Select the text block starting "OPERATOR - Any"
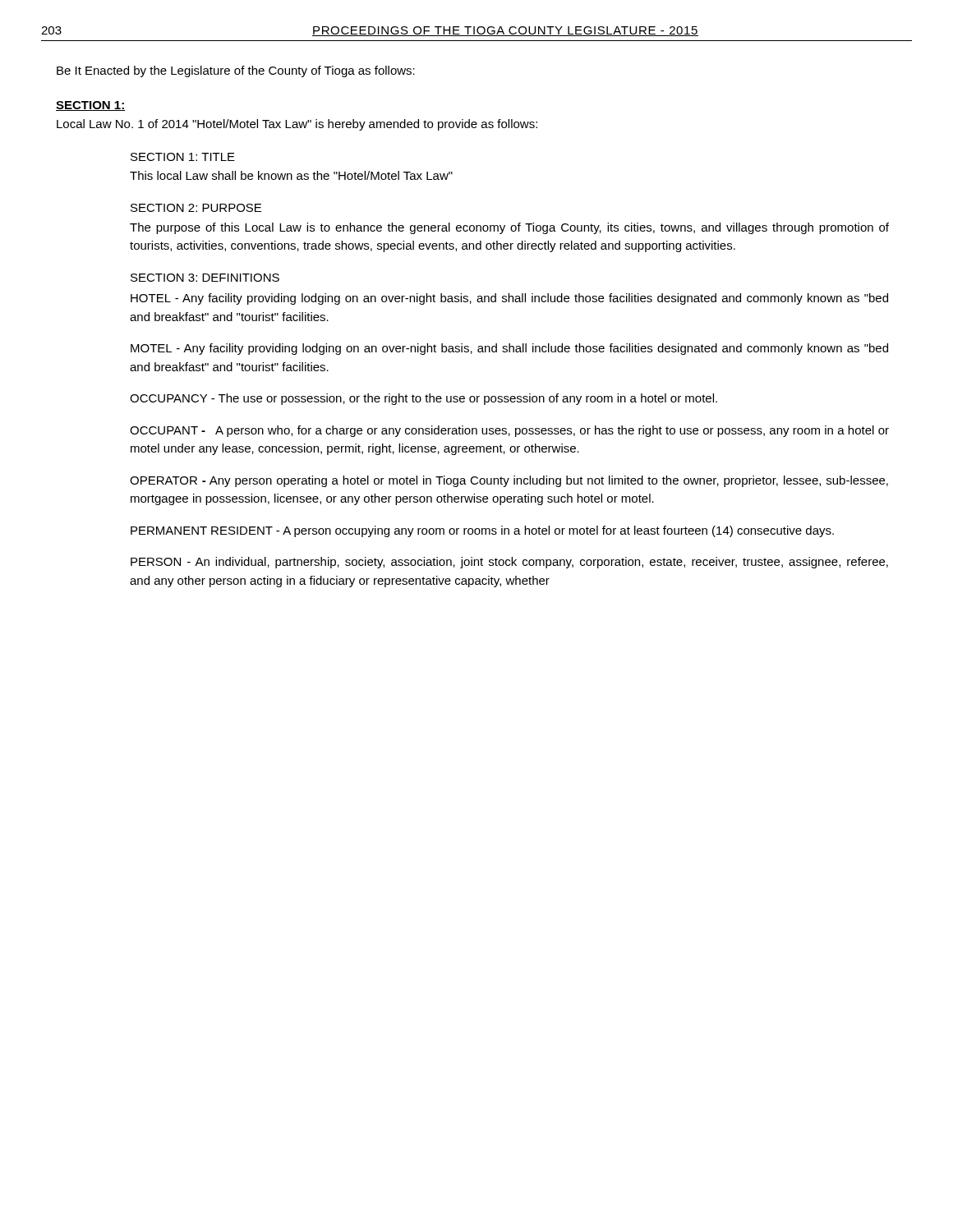 pos(509,489)
